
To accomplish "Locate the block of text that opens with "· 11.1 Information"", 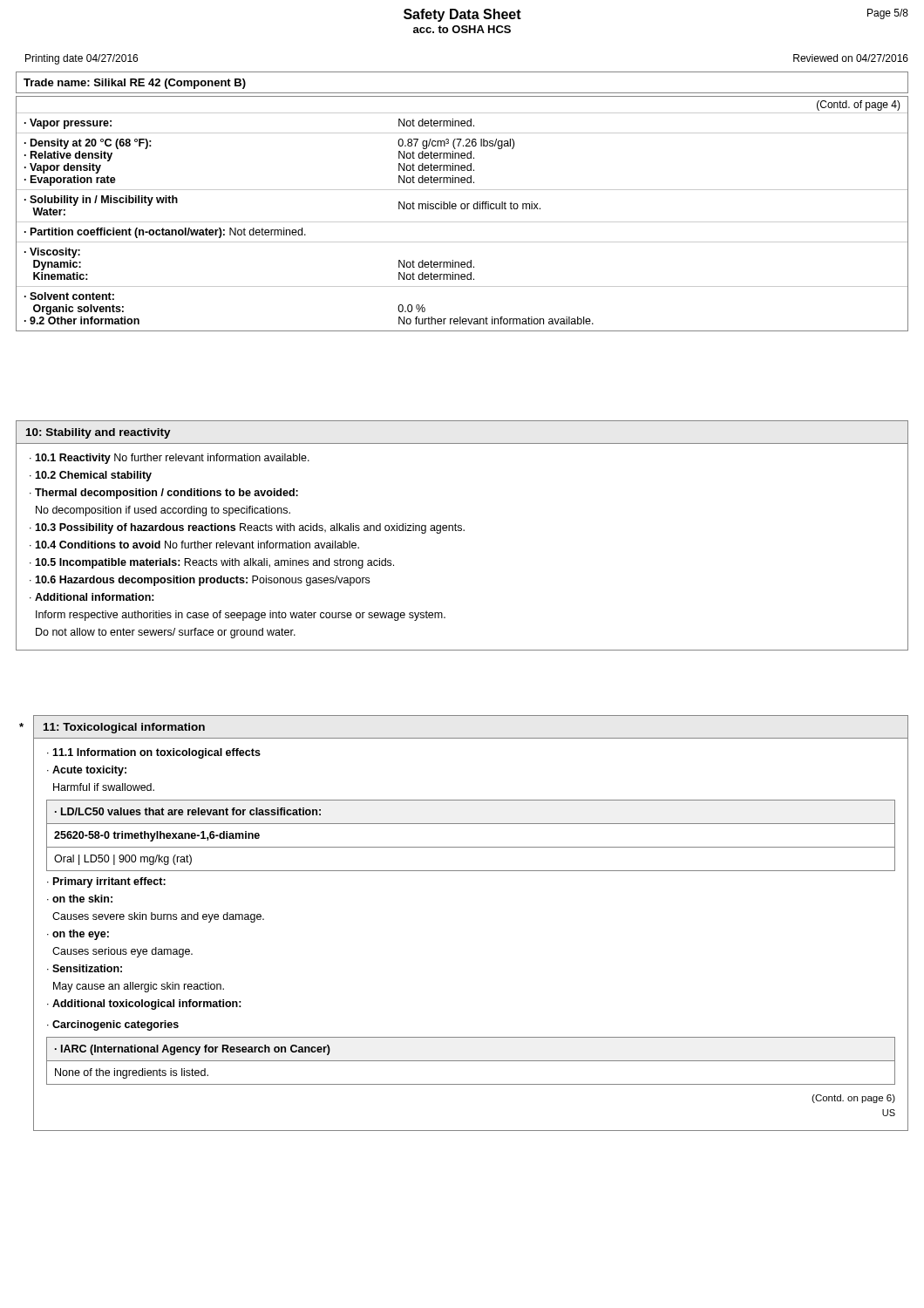I will (153, 753).
